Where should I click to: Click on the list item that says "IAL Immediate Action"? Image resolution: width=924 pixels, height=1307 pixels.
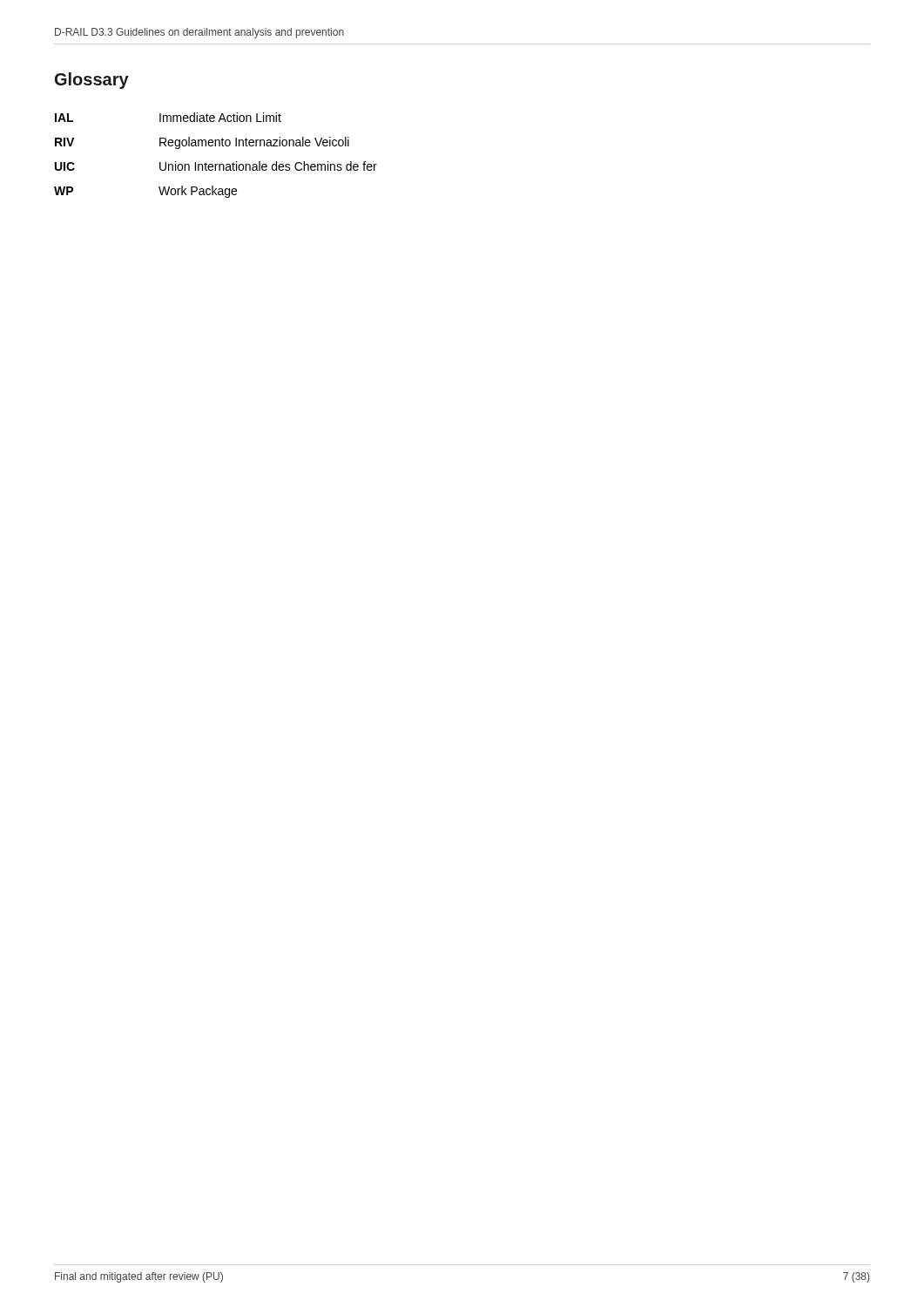[x=168, y=117]
